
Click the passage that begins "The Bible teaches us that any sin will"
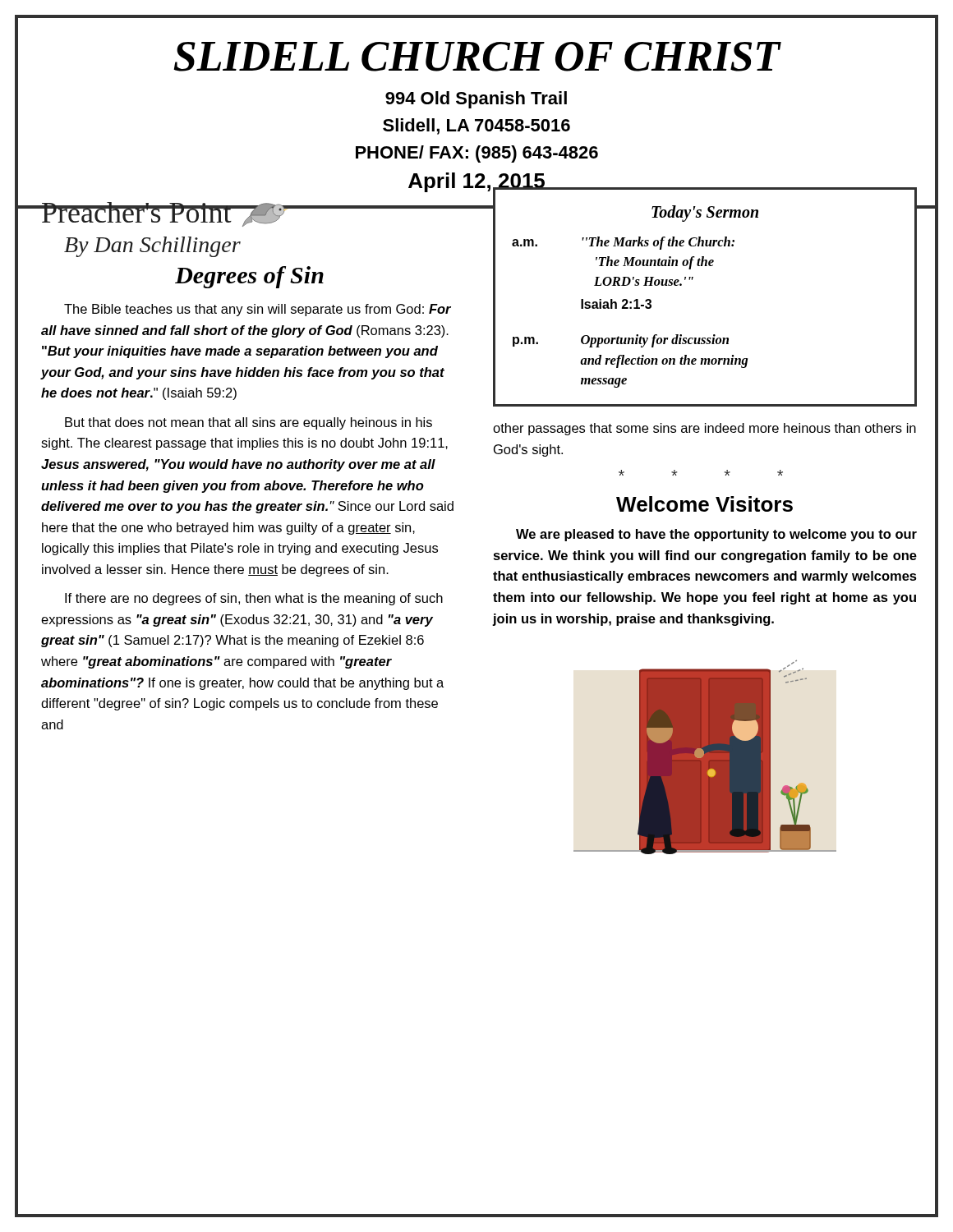pyautogui.click(x=250, y=351)
